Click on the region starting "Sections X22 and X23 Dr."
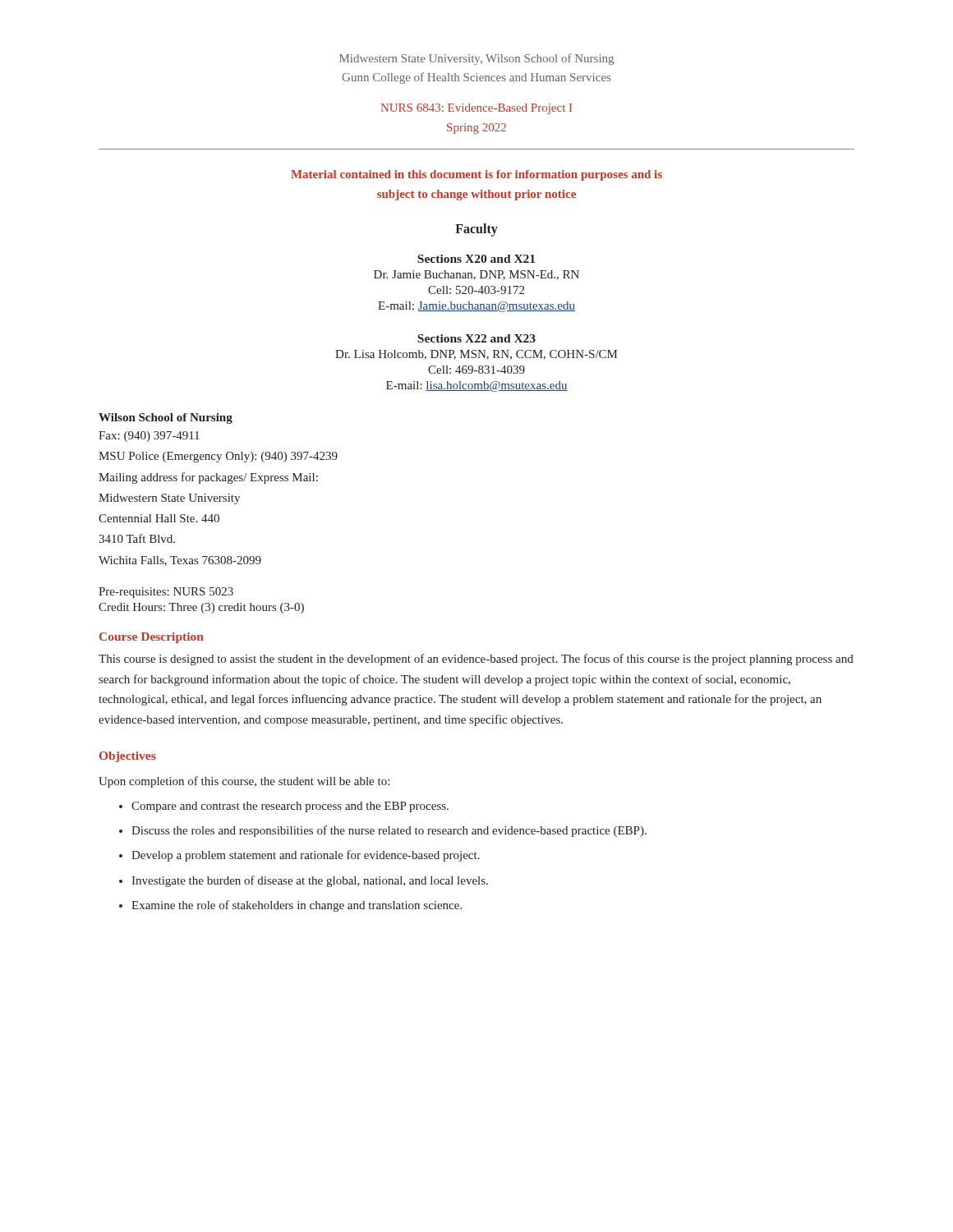The height and width of the screenshot is (1232, 953). pyautogui.click(x=476, y=362)
